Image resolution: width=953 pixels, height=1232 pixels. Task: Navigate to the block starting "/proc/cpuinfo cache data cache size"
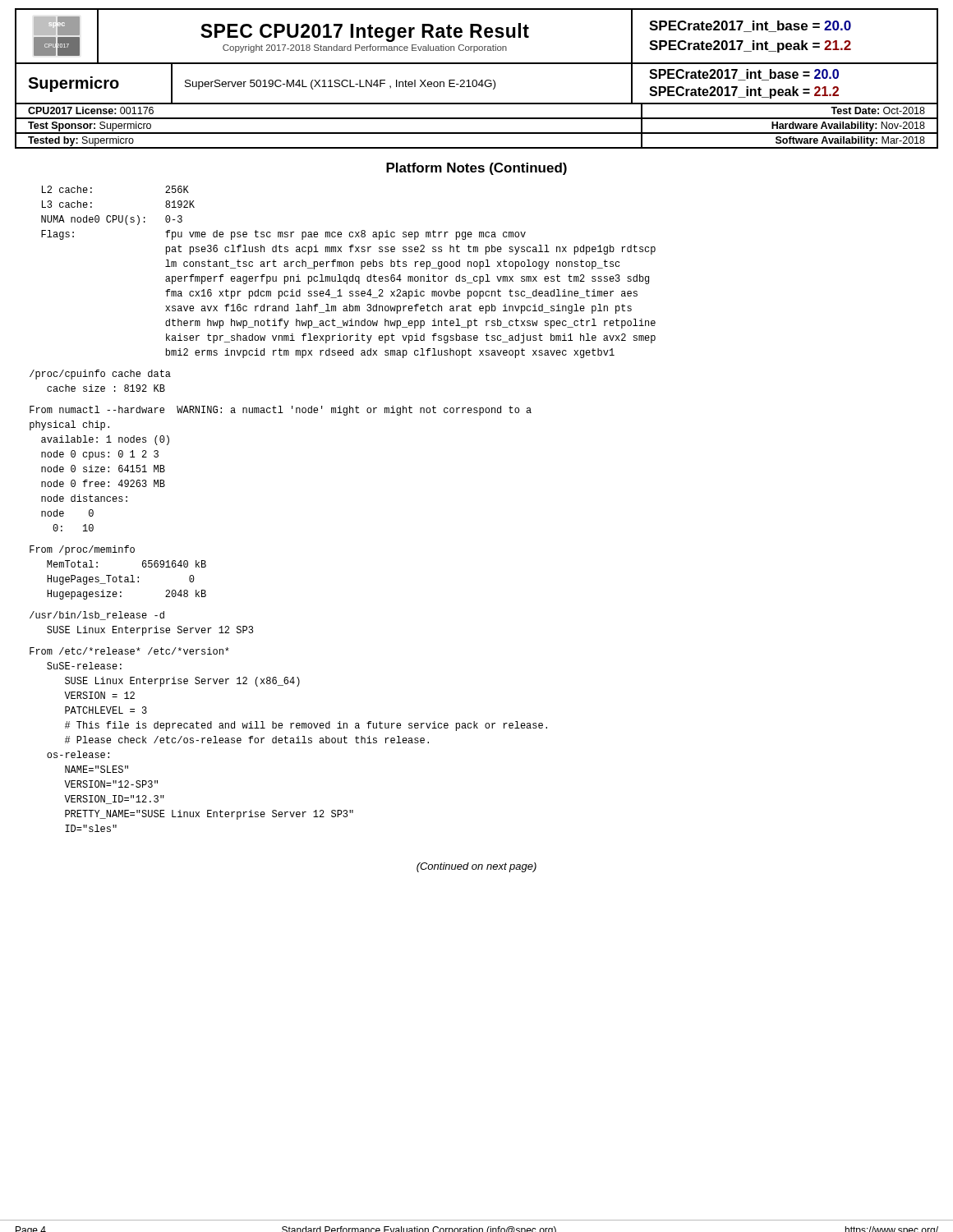pos(100,375)
